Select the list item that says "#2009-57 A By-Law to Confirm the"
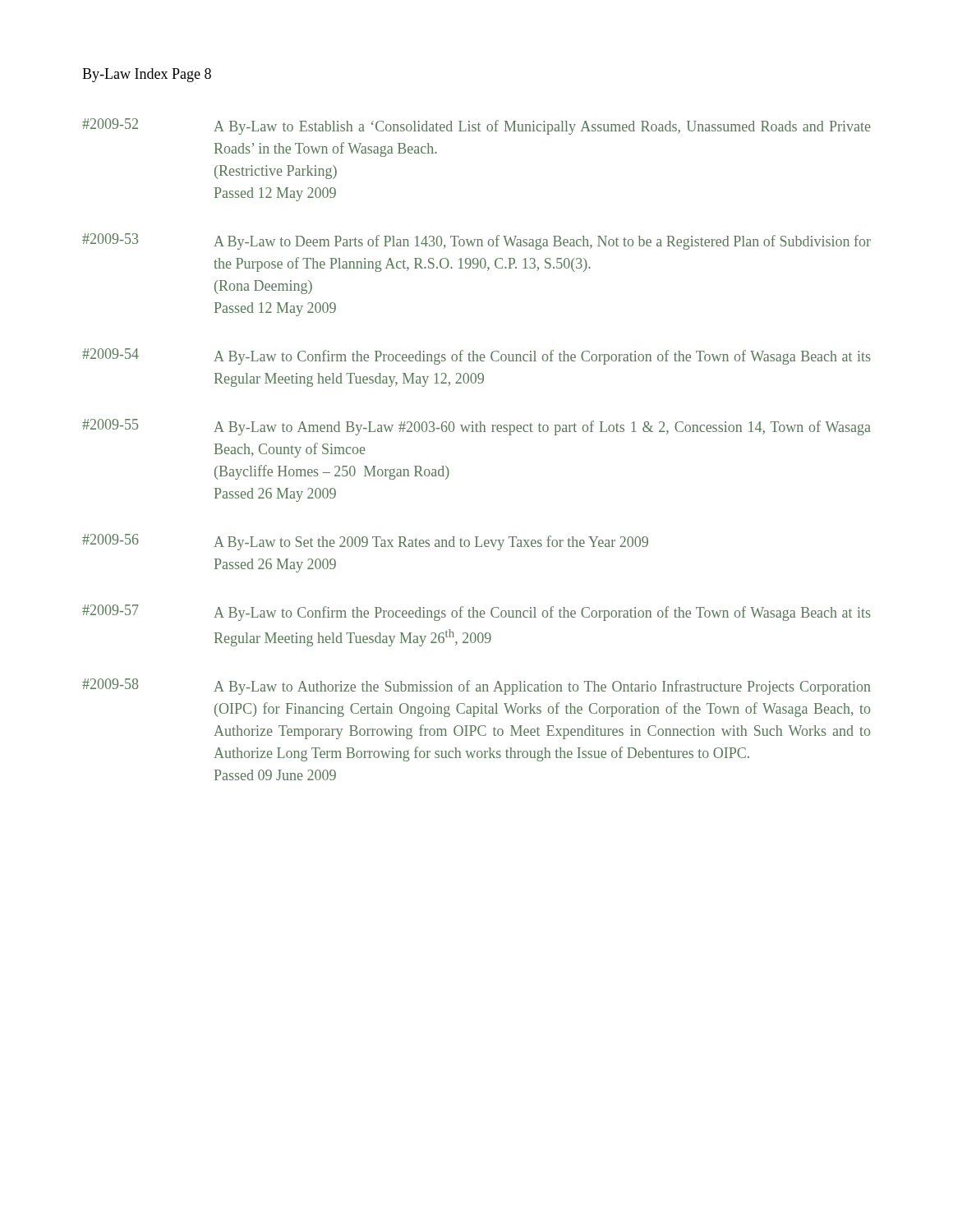The image size is (953, 1232). (x=476, y=626)
